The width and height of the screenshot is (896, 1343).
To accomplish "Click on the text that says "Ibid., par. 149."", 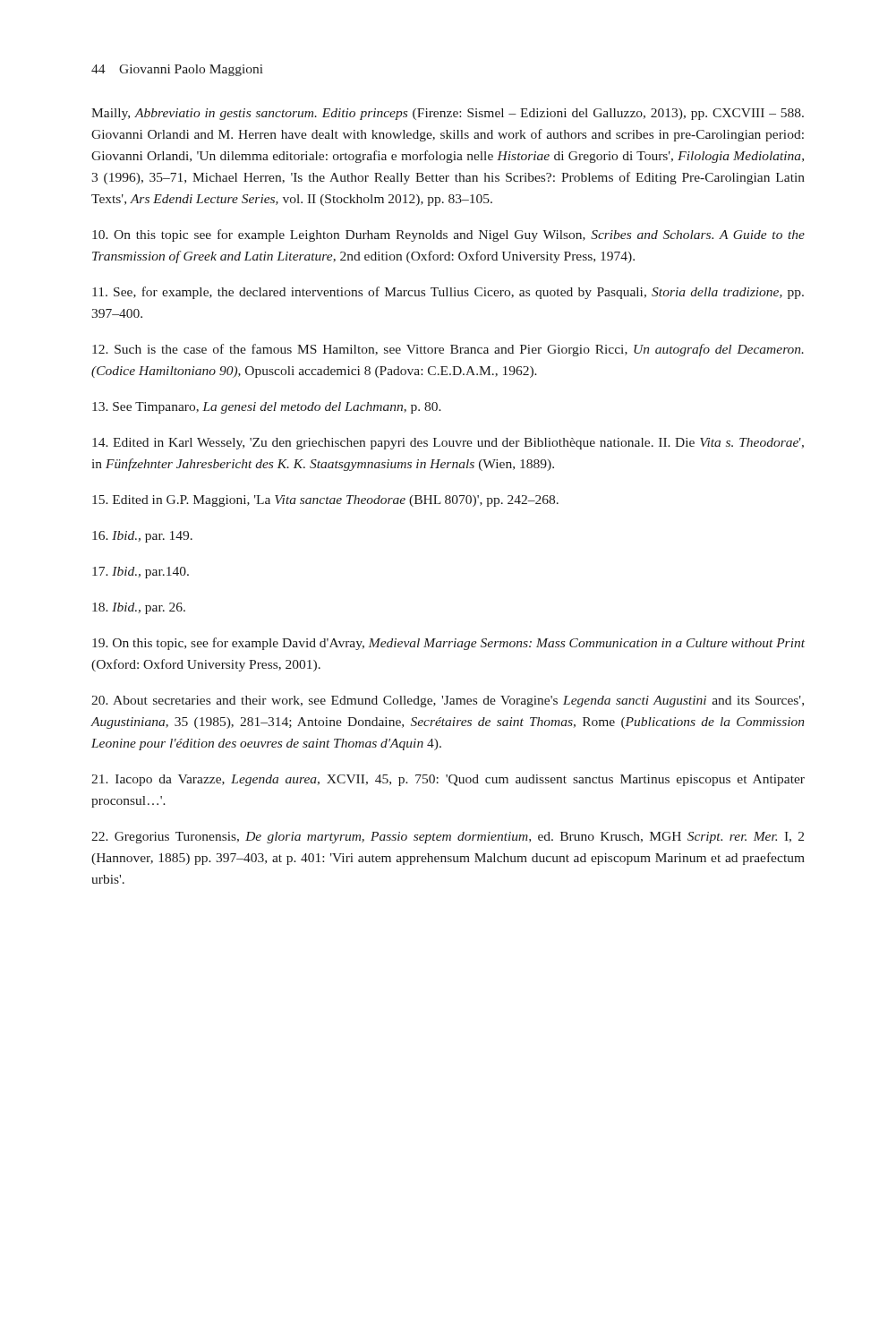I will 142,535.
